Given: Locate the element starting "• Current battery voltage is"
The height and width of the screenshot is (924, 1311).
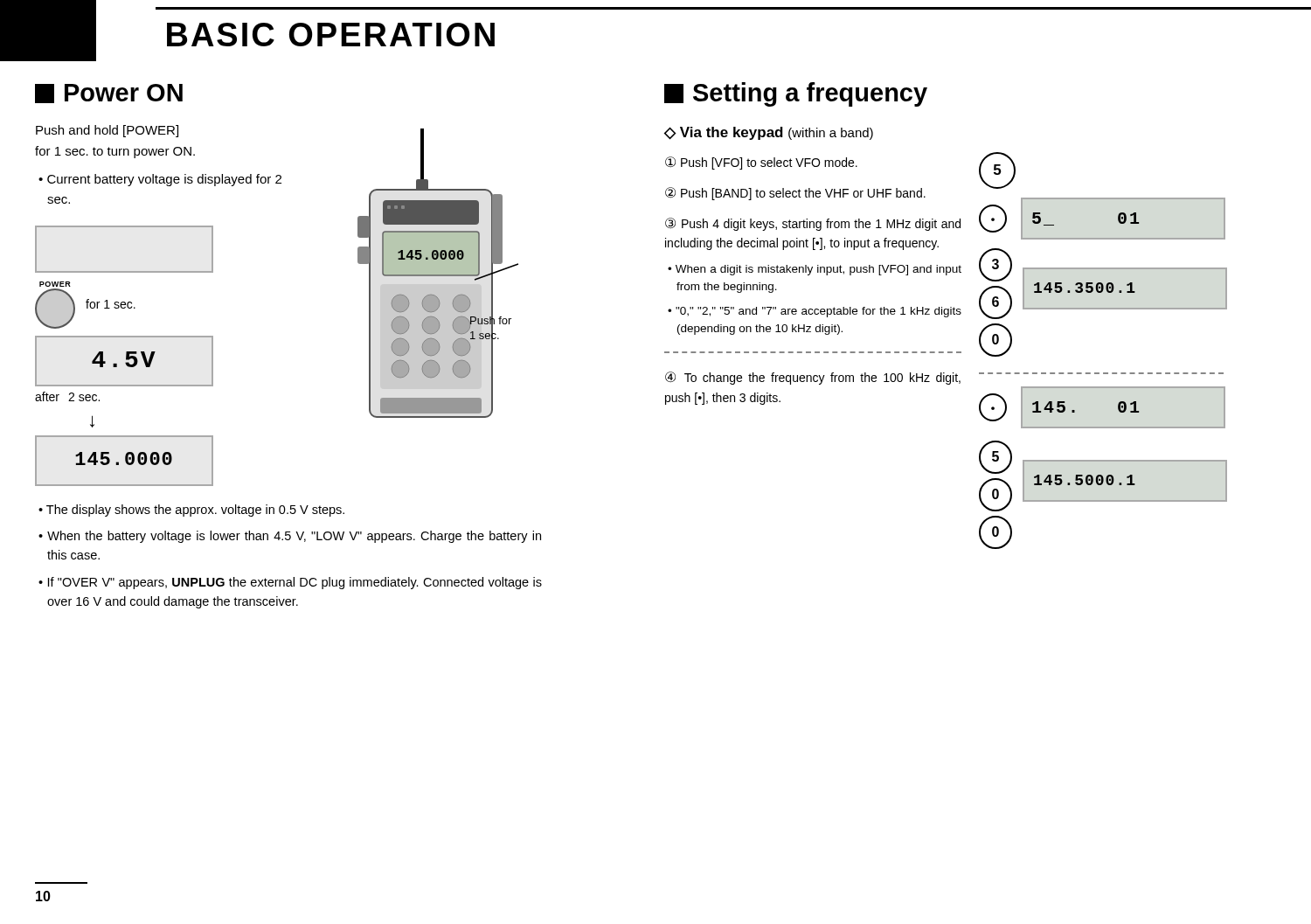Looking at the screenshot, I should click(x=160, y=189).
